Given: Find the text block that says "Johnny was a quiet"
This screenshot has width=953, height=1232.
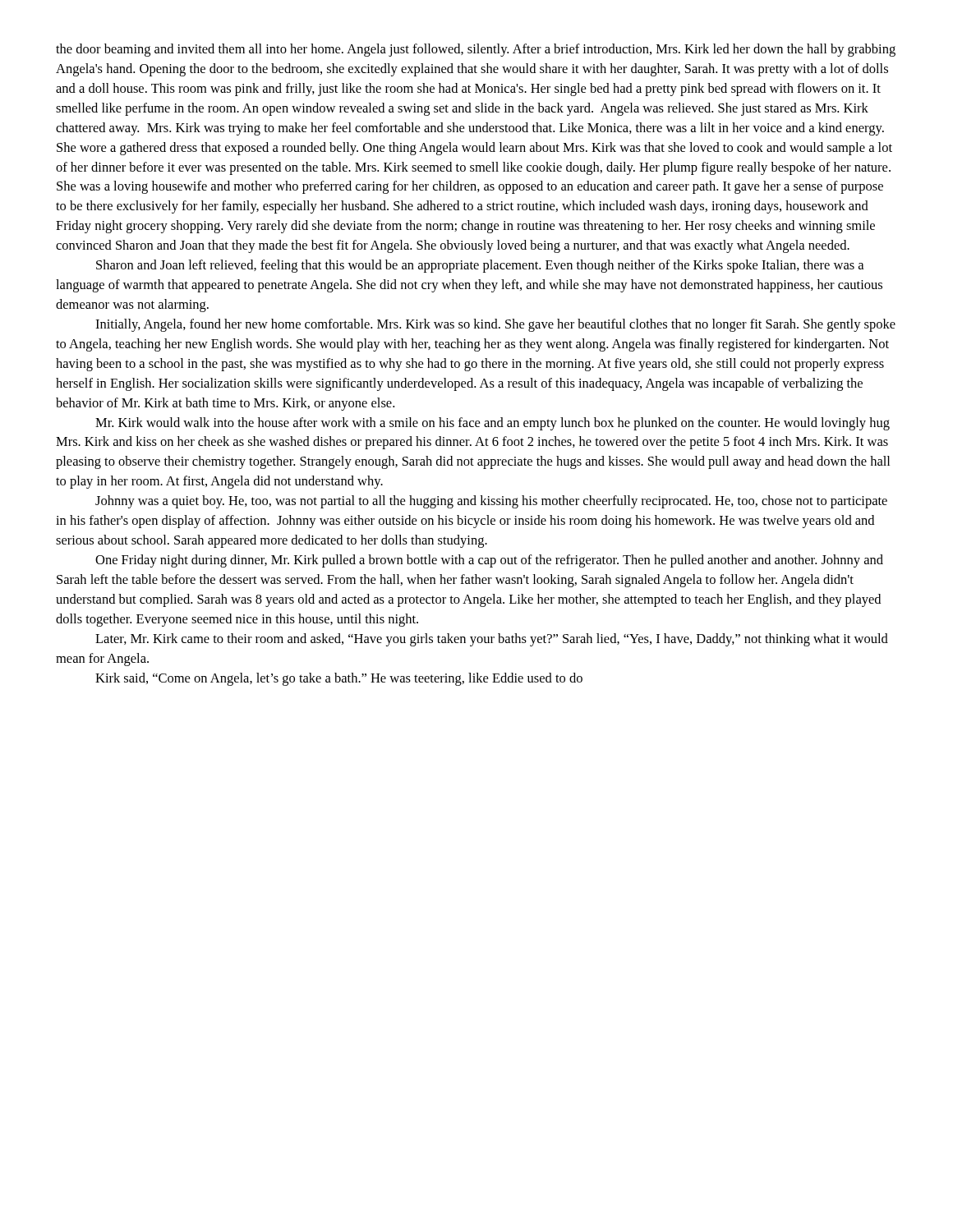Looking at the screenshot, I should [x=476, y=521].
